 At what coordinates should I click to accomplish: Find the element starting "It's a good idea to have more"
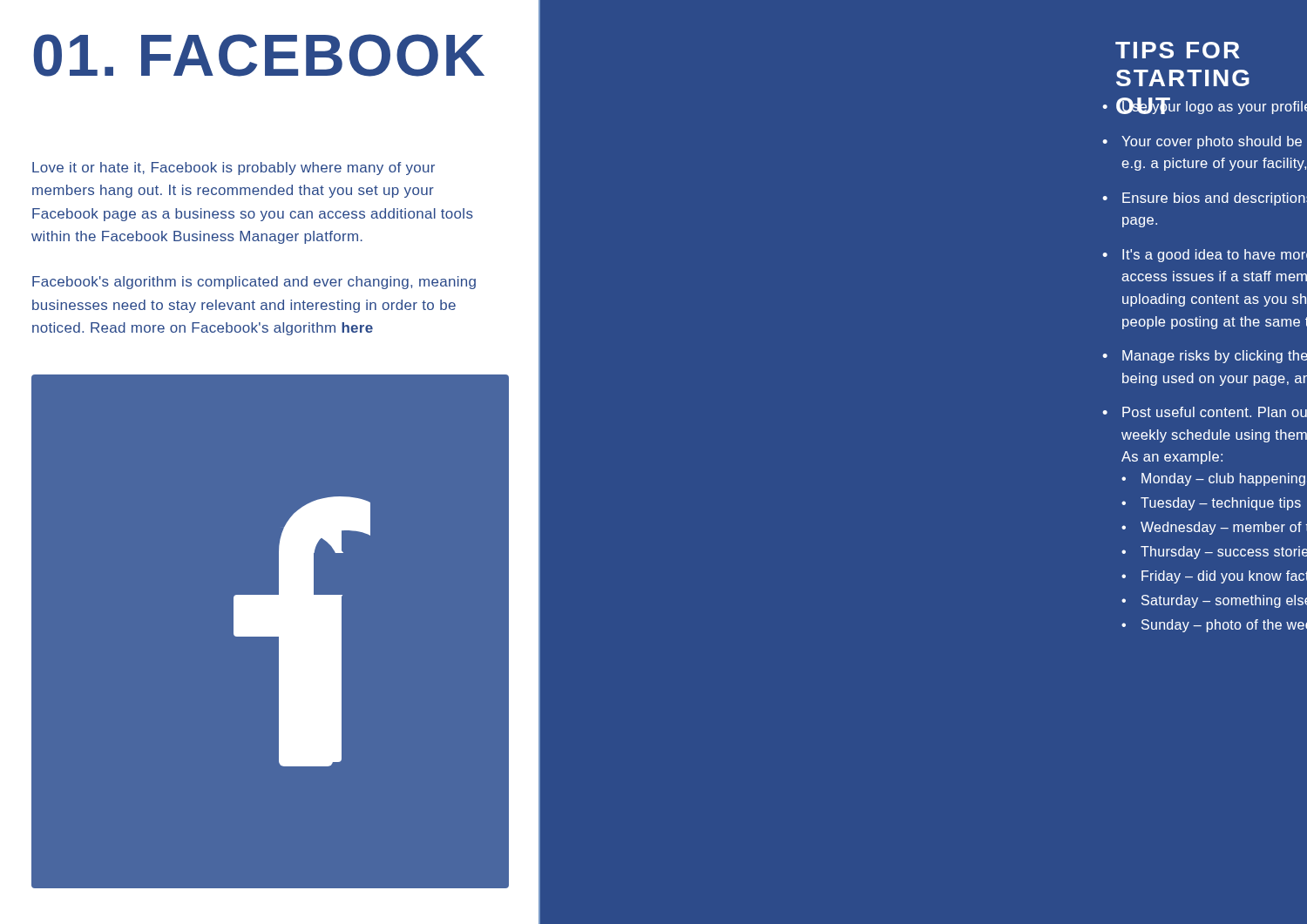1214,288
